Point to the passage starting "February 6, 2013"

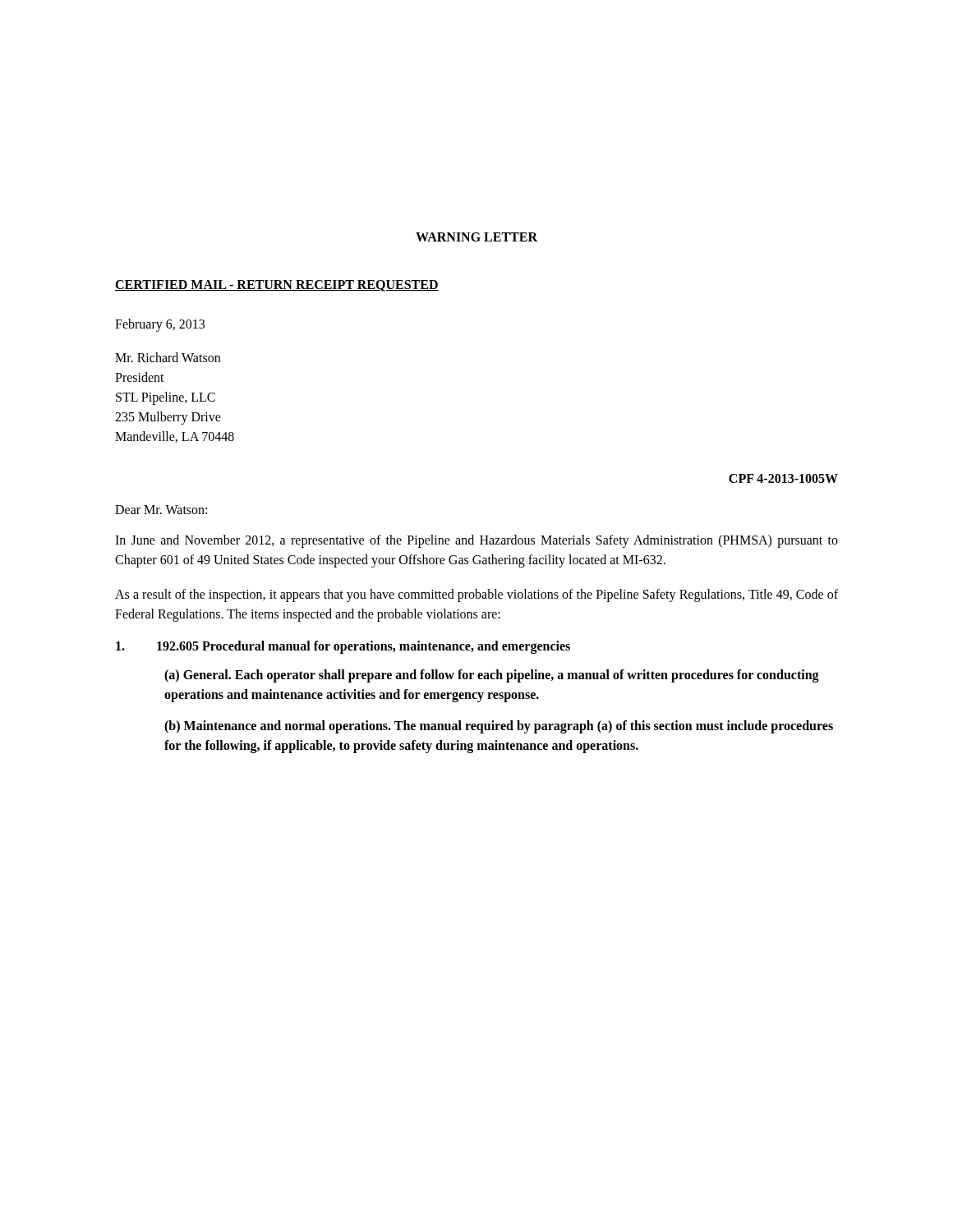(160, 324)
